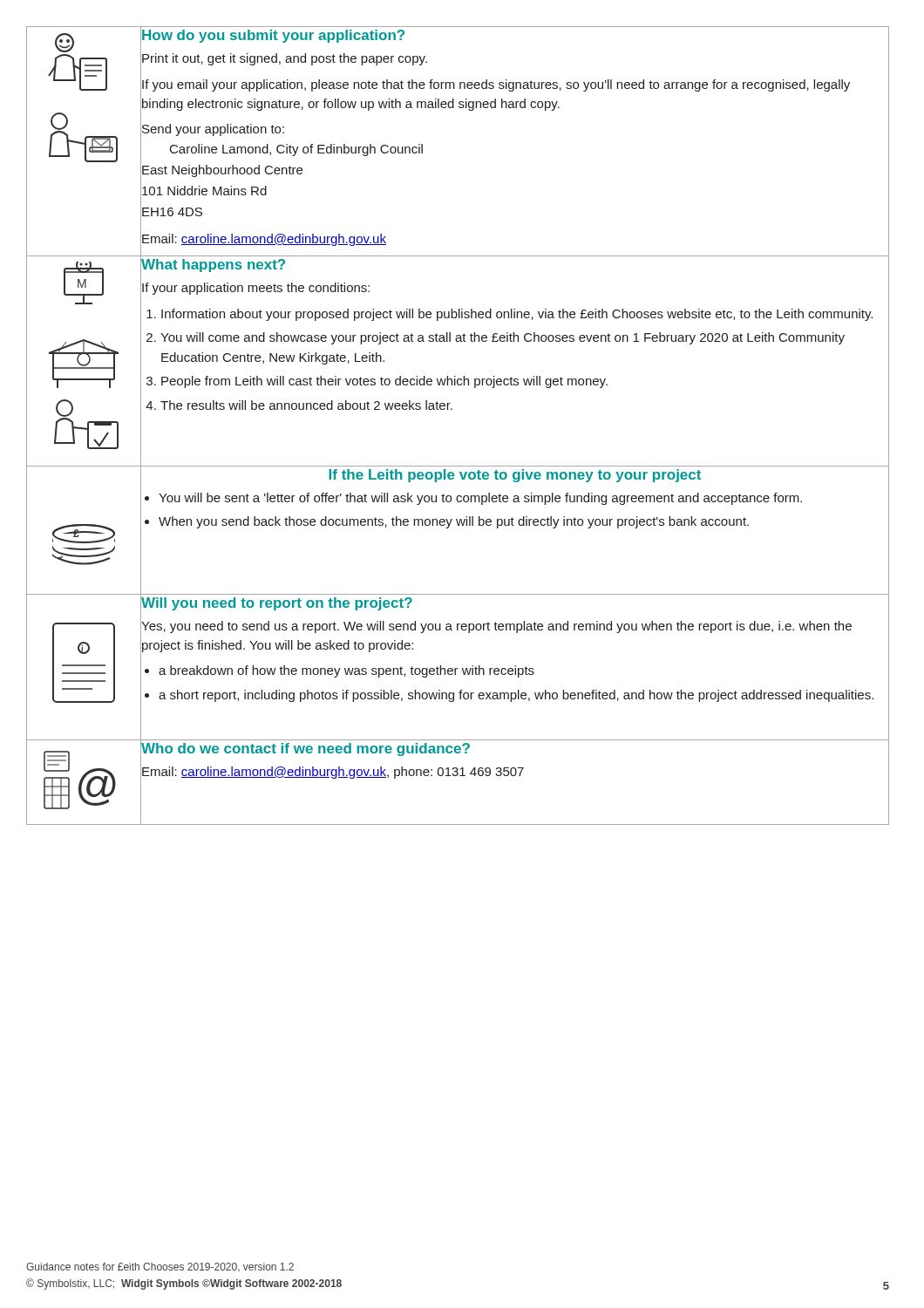The width and height of the screenshot is (924, 1308).
Task: Locate the passage starting "a breakdown of how the money"
Action: 515,683
